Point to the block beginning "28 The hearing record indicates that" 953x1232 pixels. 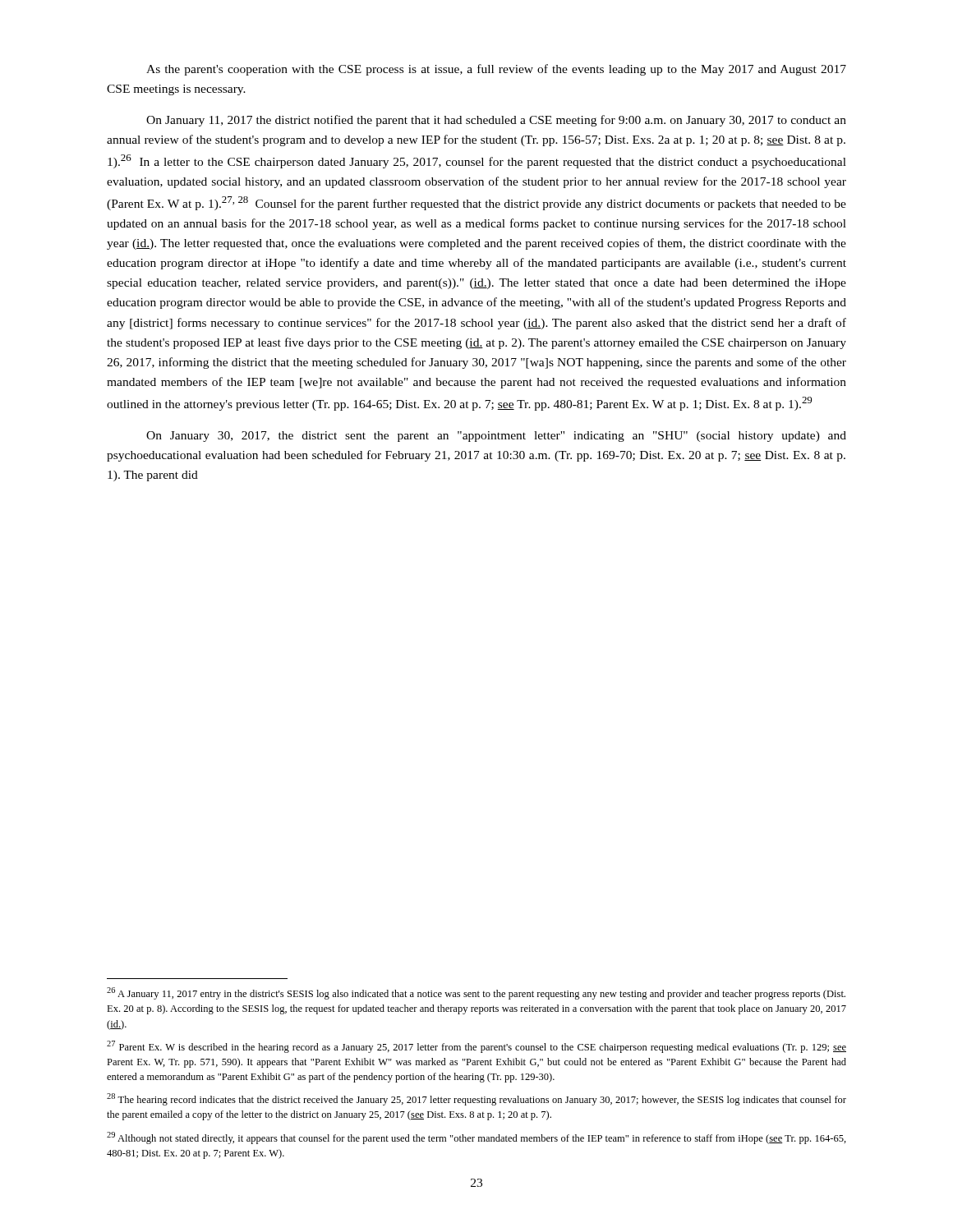(476, 1106)
